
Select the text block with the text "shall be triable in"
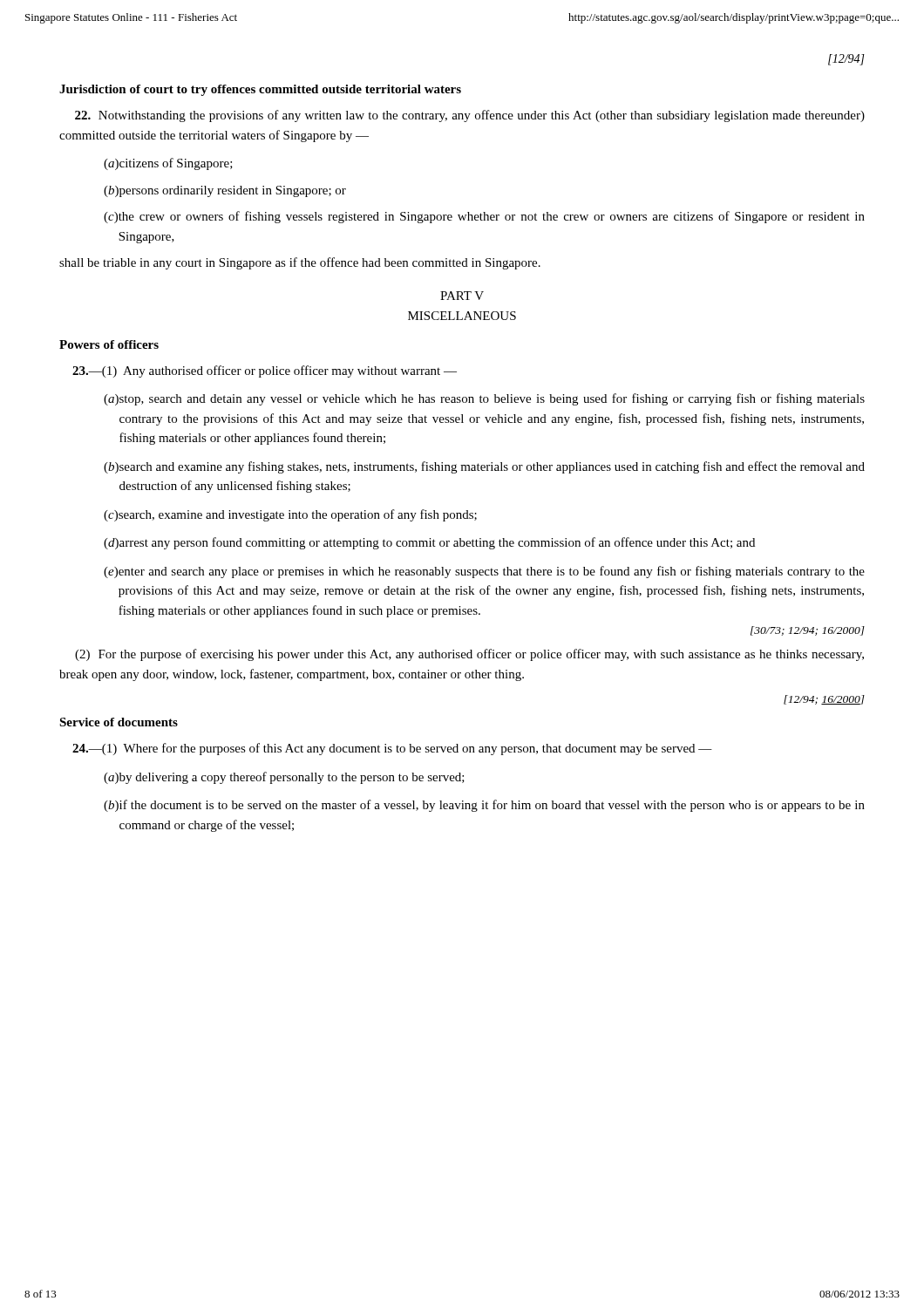click(x=300, y=262)
